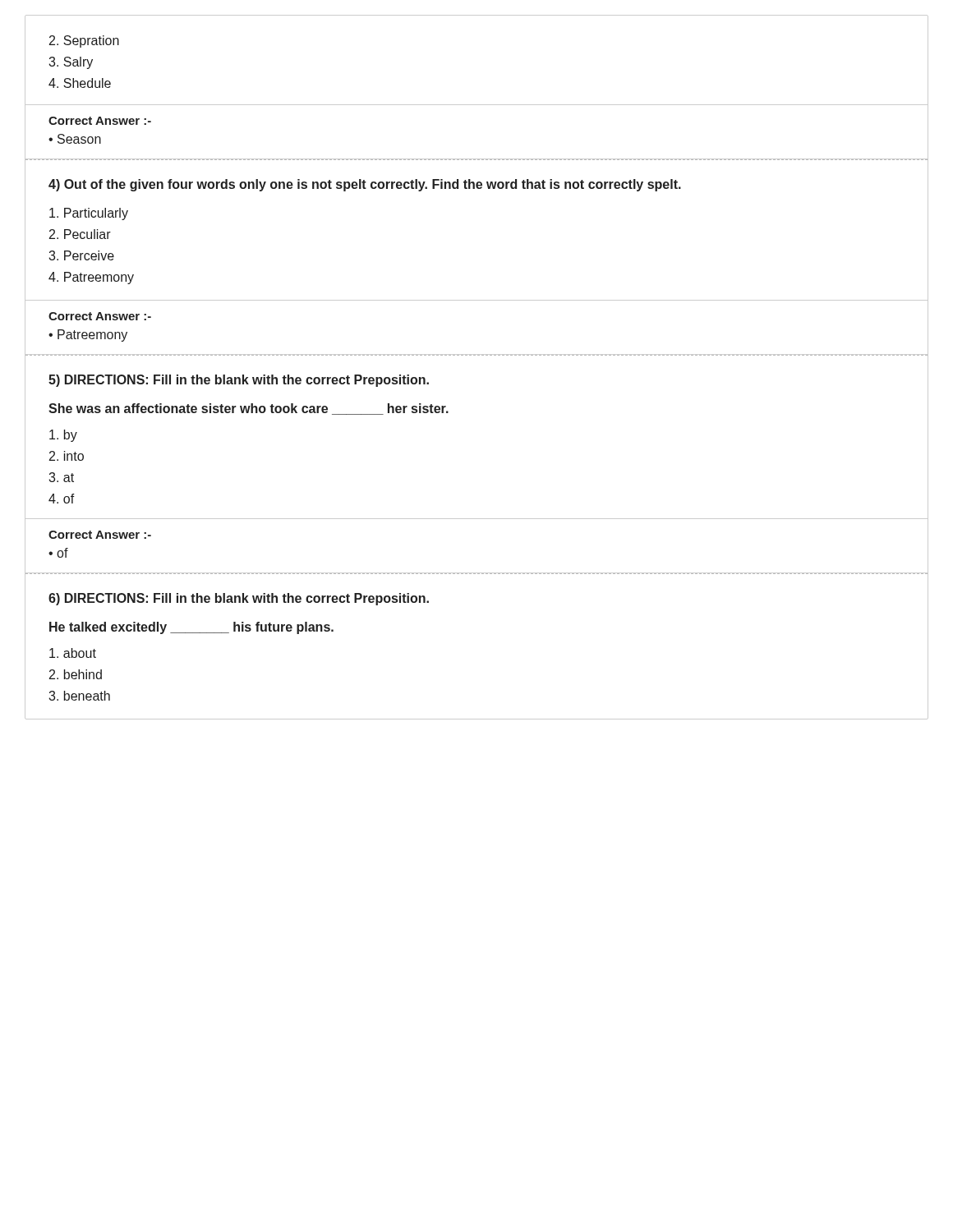Click on the passage starting "• Patreemony"

88,335
